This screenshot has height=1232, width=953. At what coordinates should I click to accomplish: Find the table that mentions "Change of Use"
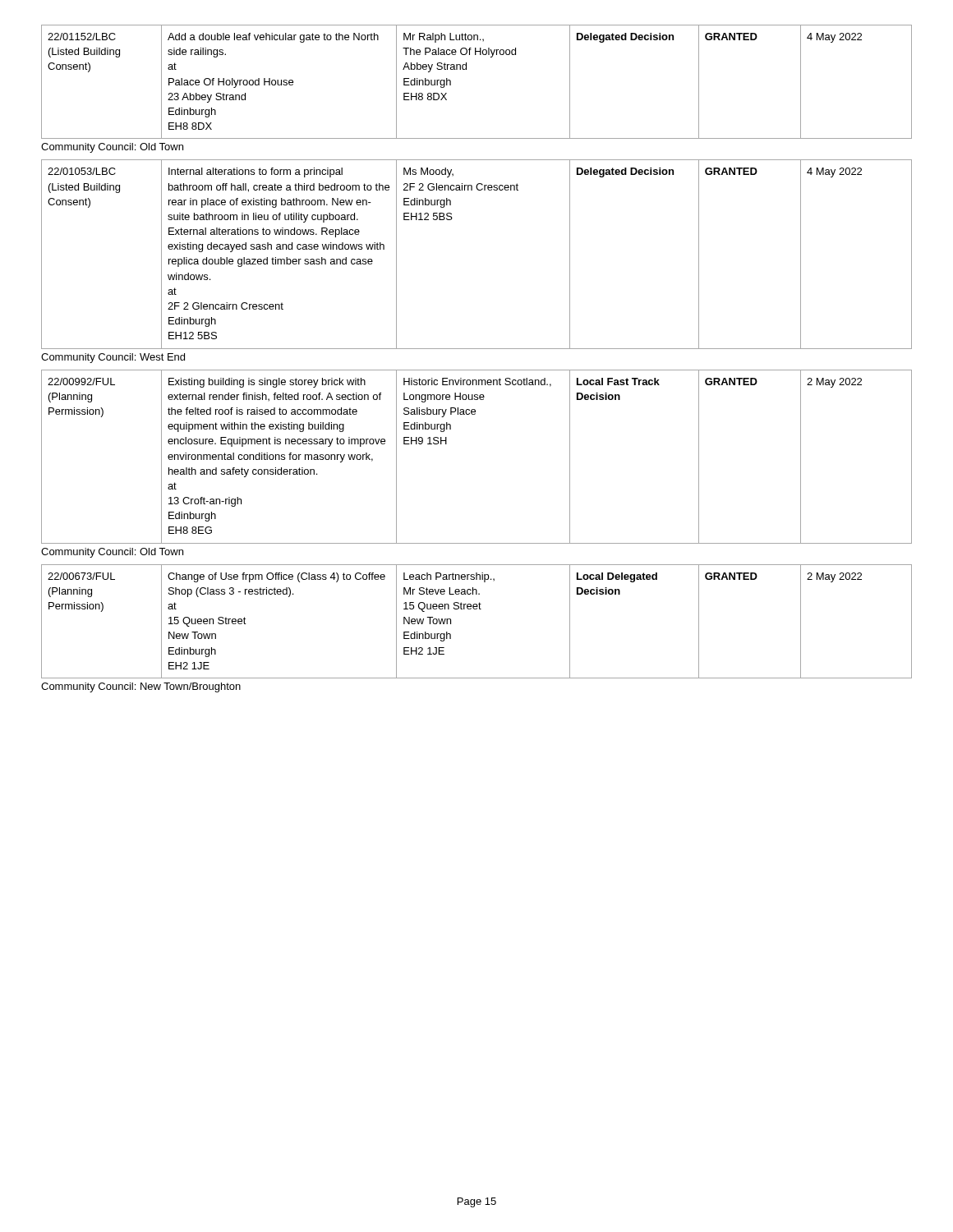tap(476, 621)
